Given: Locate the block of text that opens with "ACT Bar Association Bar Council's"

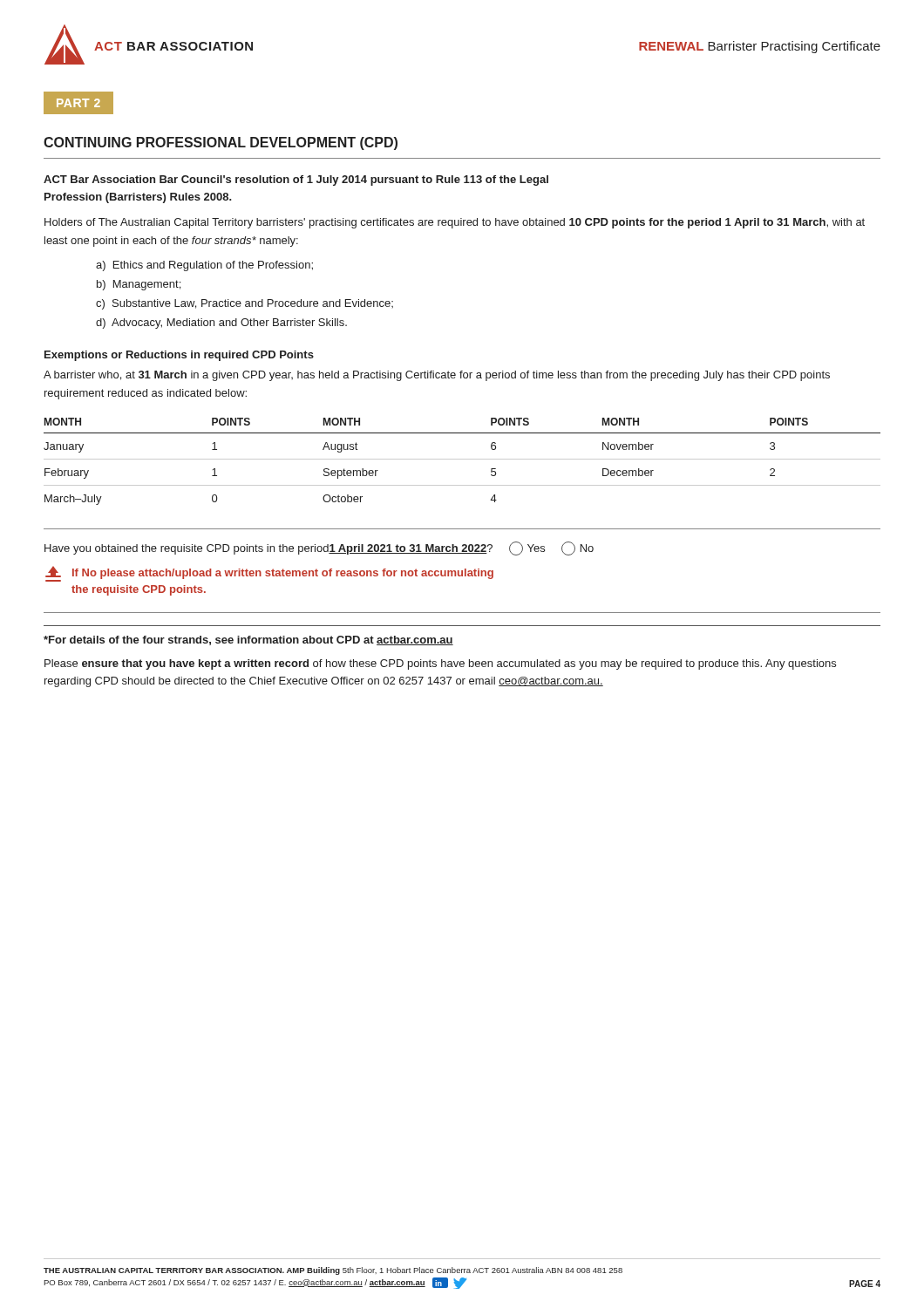Looking at the screenshot, I should click(296, 188).
